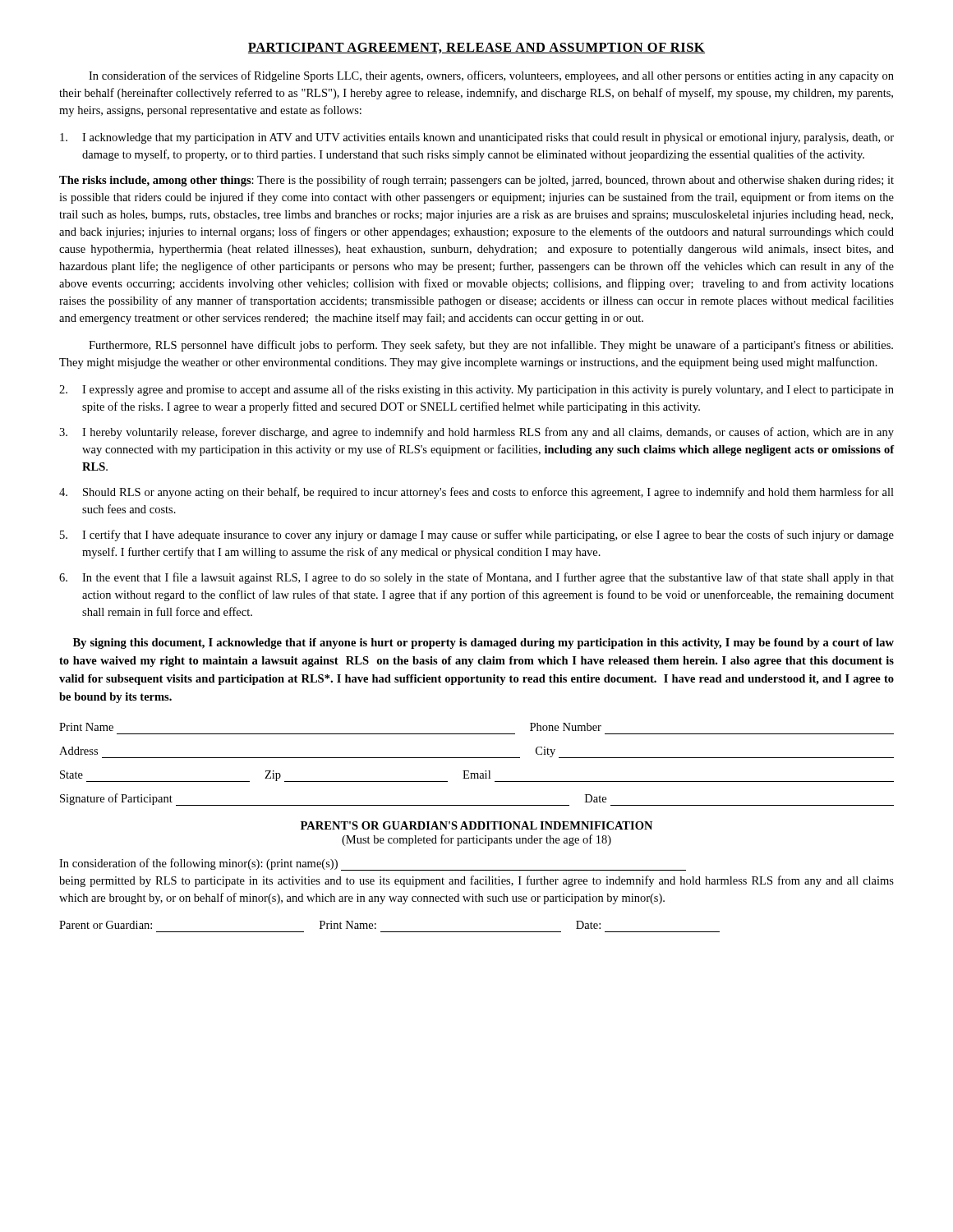
Task: Locate the list item that says "6. In the event that I file"
Action: click(x=476, y=595)
